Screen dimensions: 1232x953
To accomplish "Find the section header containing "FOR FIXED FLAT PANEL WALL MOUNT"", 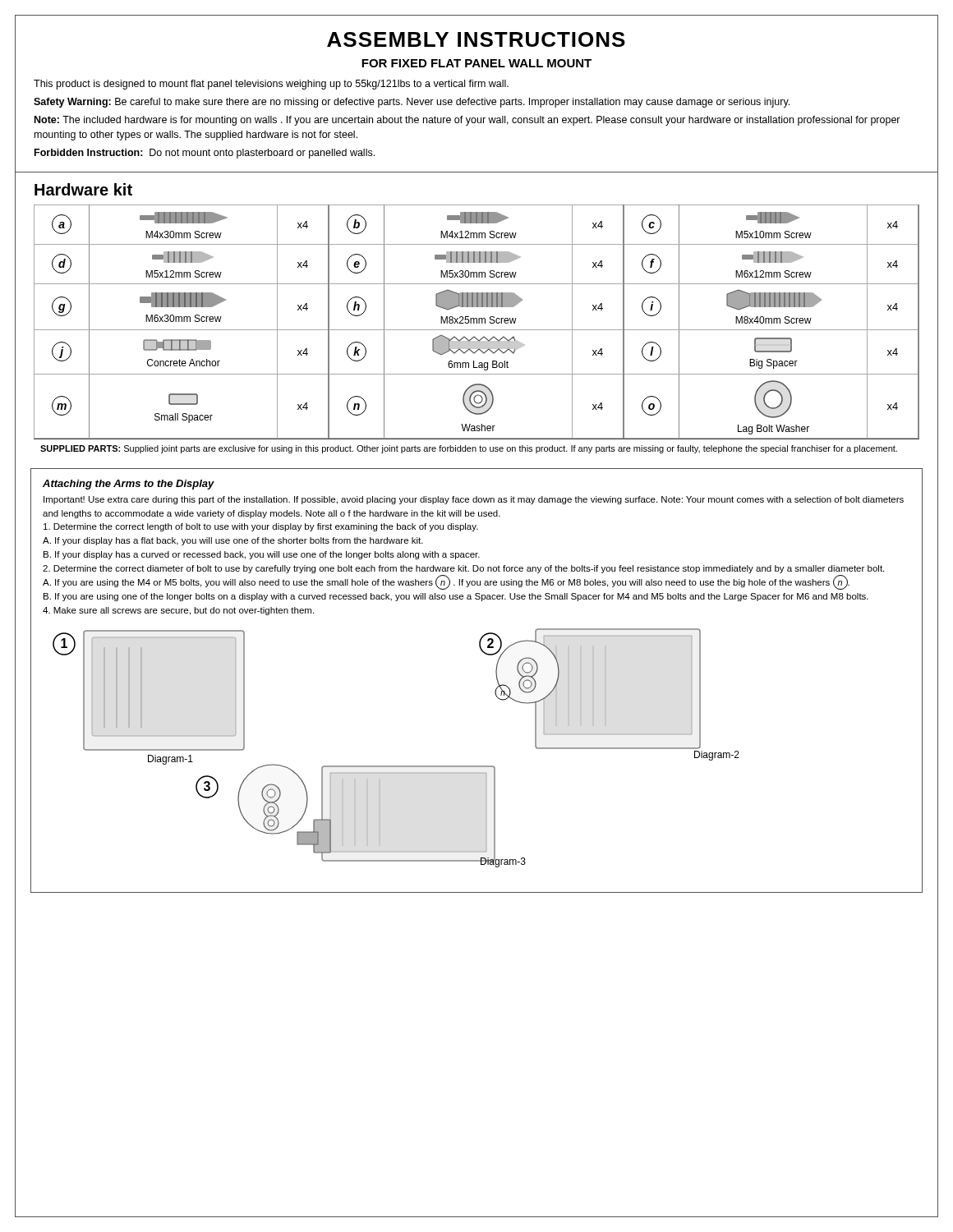I will click(x=476, y=63).
